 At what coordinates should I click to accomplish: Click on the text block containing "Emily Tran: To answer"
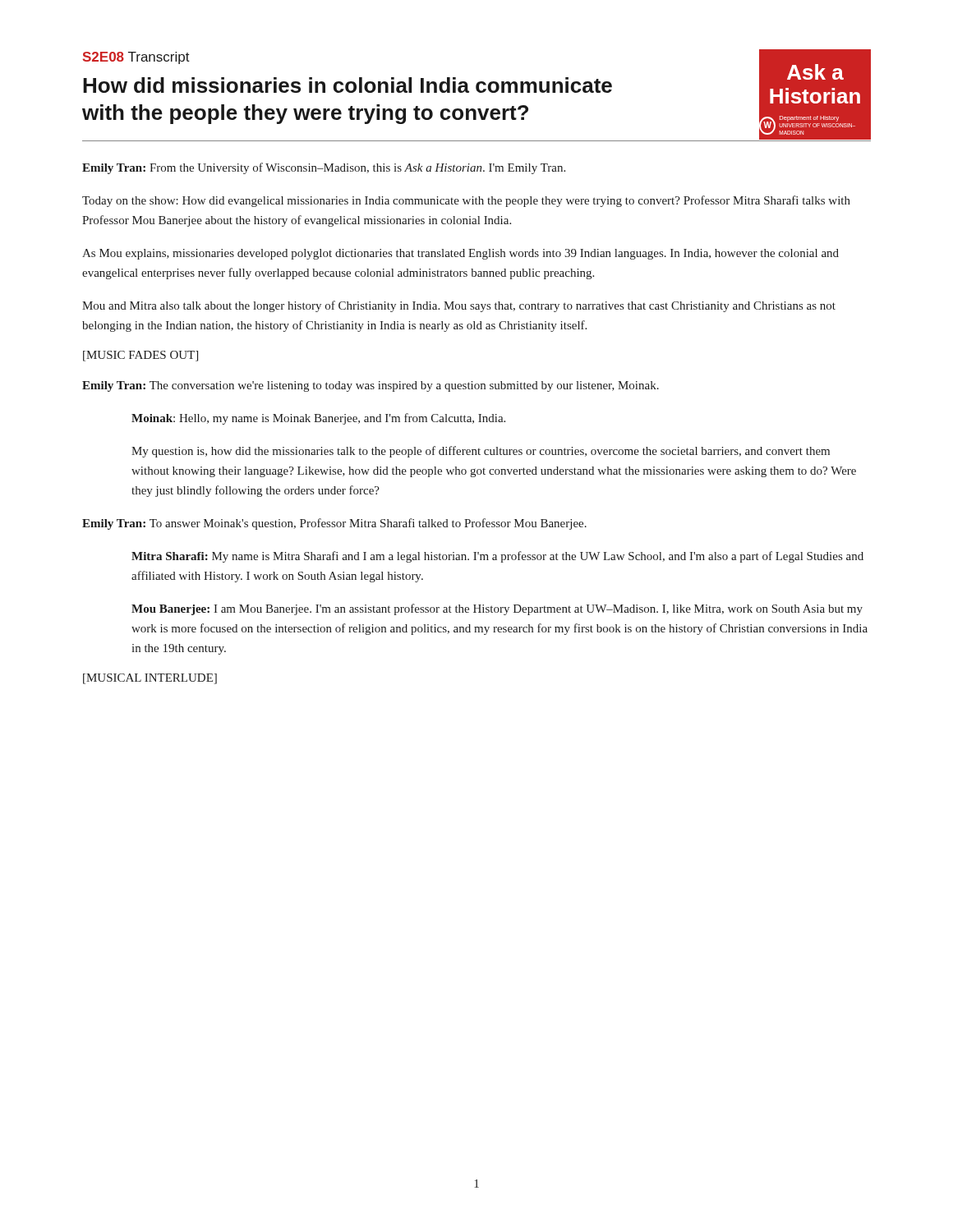coord(335,523)
